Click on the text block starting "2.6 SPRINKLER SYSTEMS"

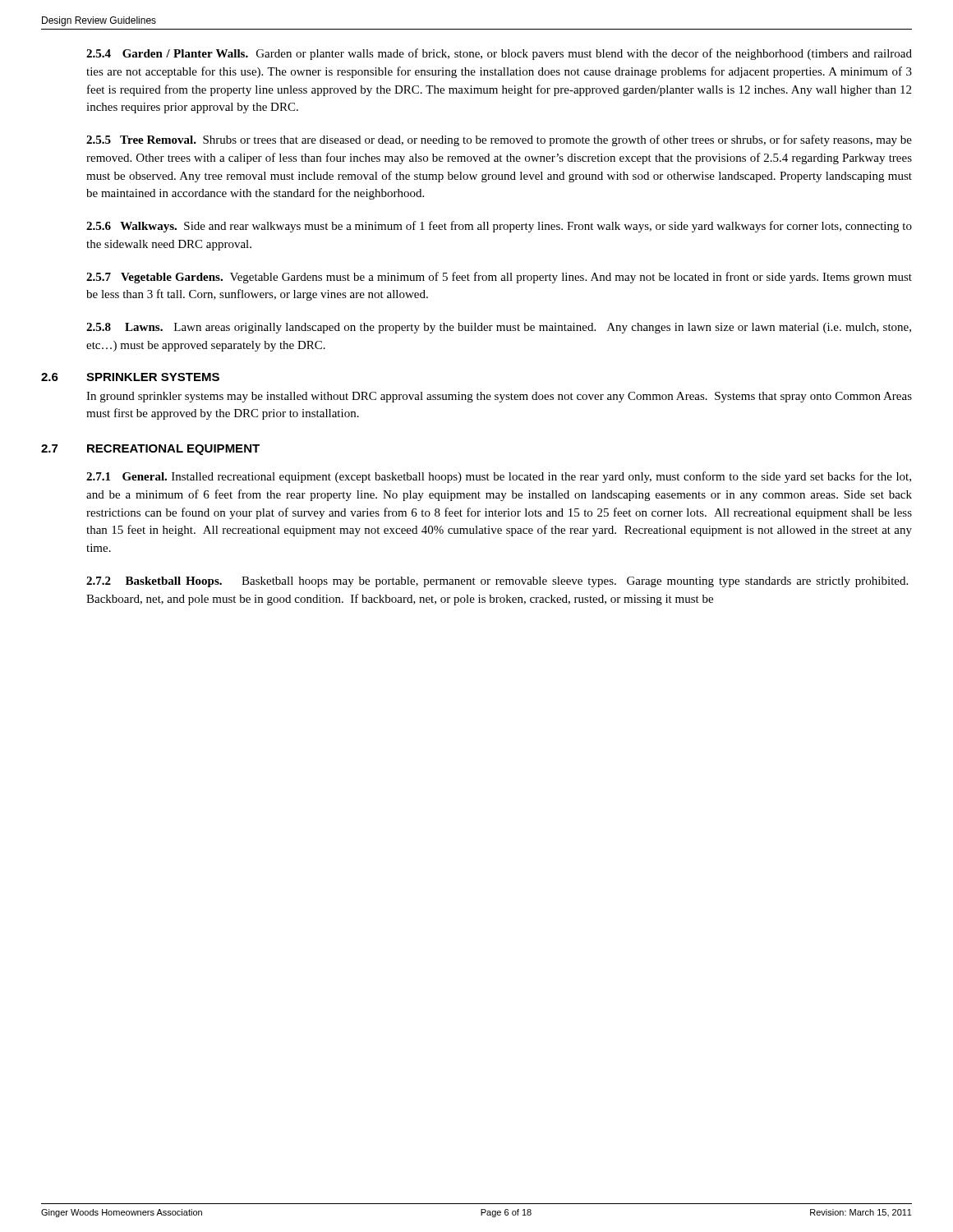(x=130, y=376)
